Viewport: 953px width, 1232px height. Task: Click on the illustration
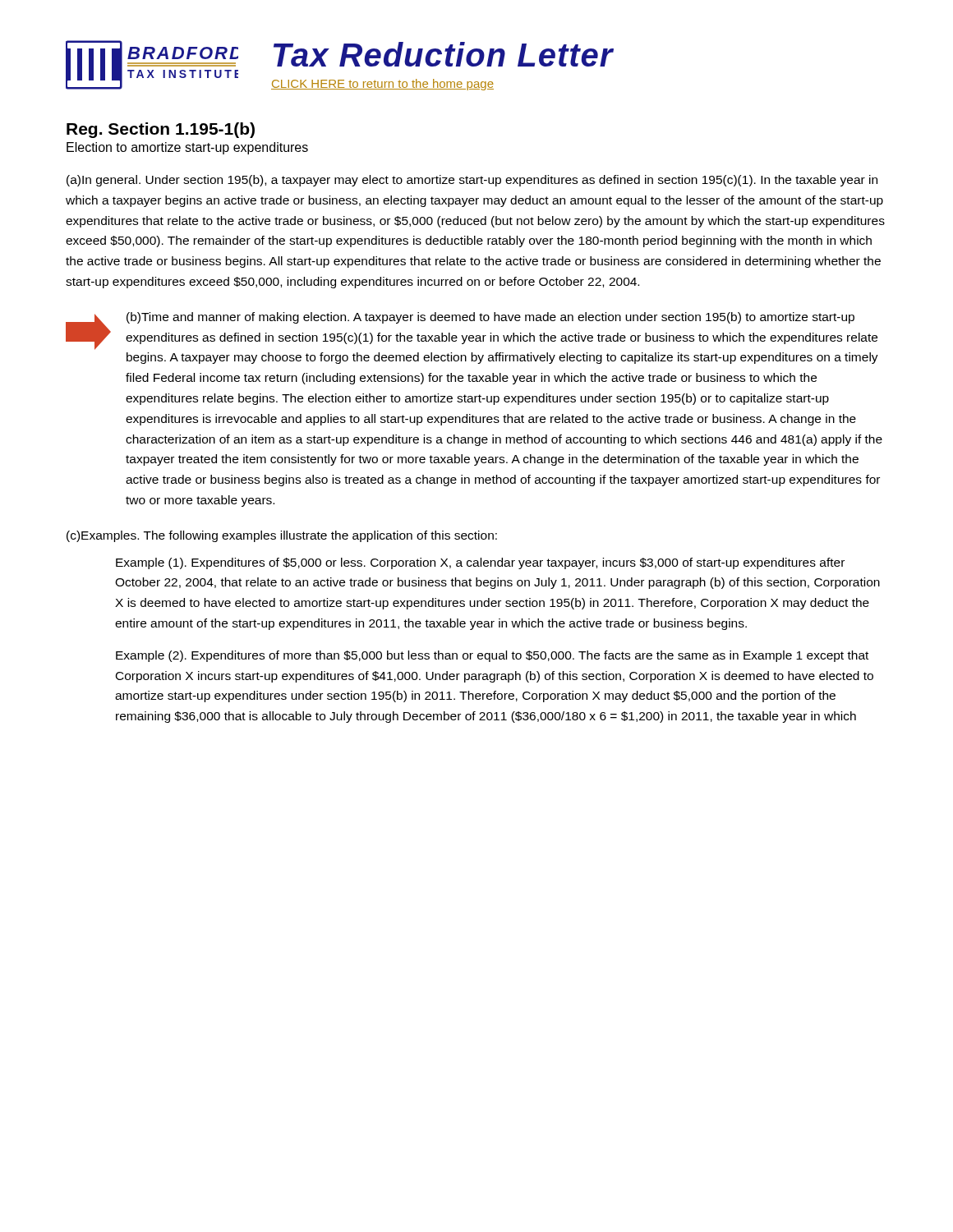click(88, 333)
